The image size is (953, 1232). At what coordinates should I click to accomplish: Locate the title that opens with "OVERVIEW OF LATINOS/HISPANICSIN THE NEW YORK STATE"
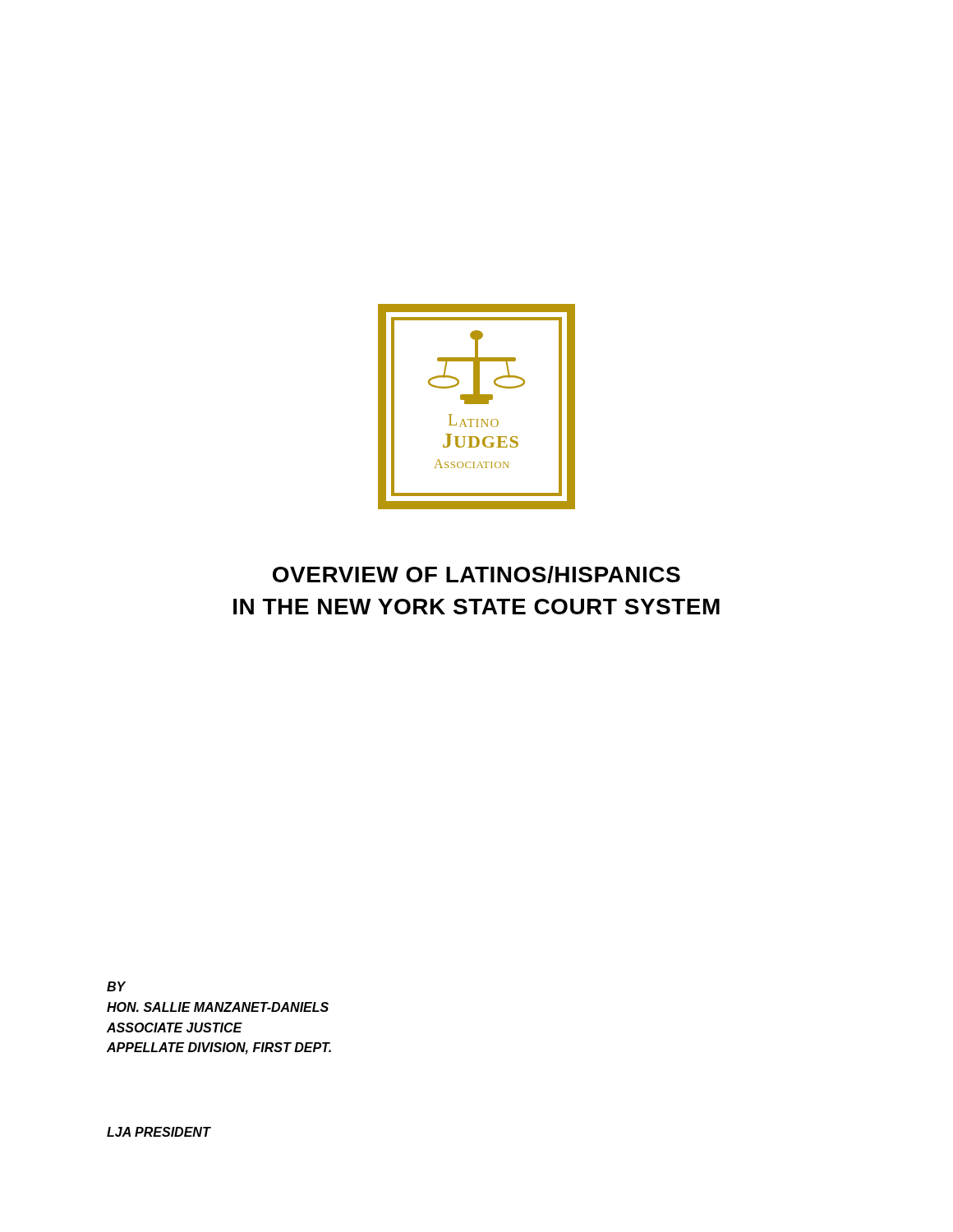[x=476, y=591]
